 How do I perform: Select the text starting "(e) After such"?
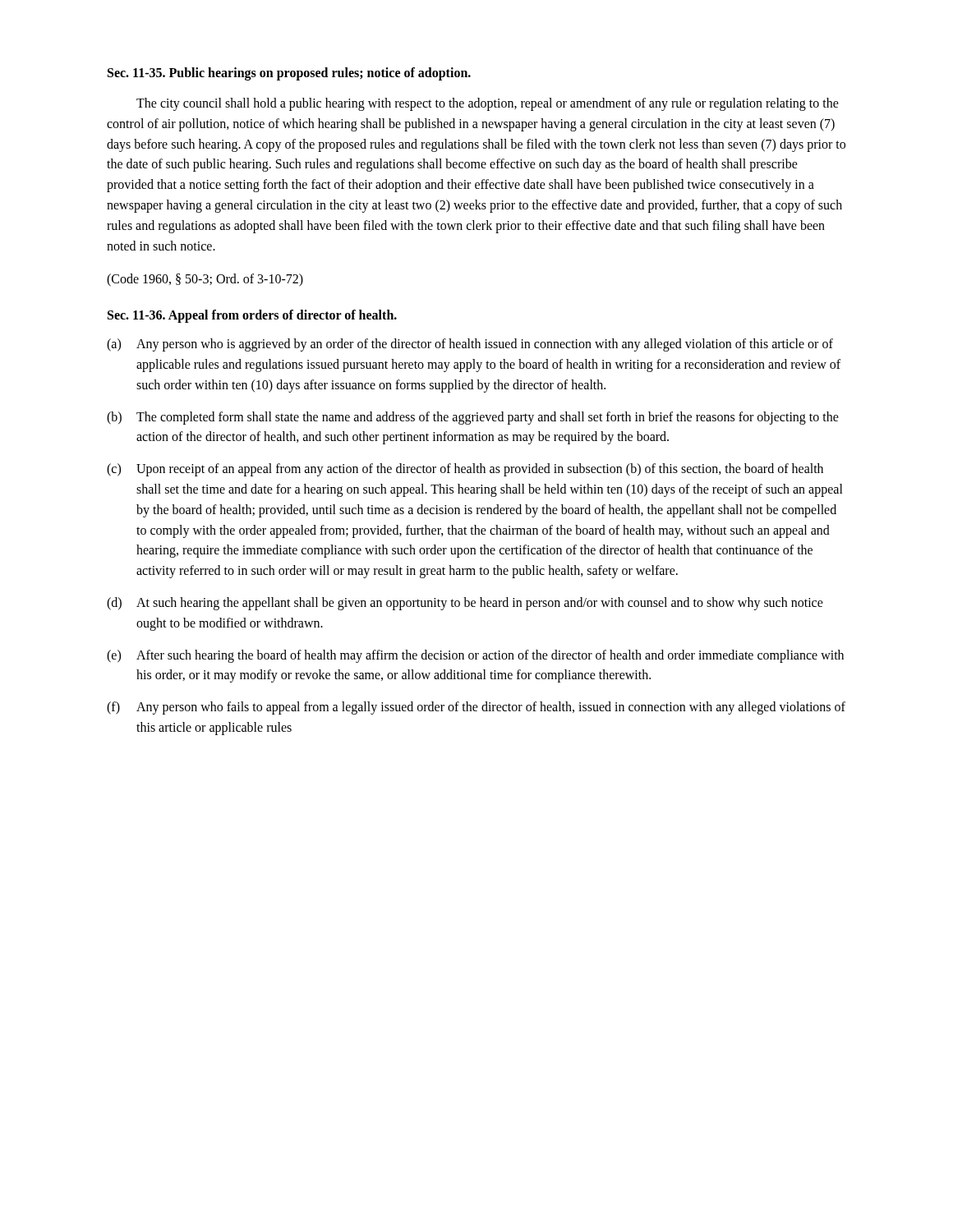pyautogui.click(x=476, y=666)
